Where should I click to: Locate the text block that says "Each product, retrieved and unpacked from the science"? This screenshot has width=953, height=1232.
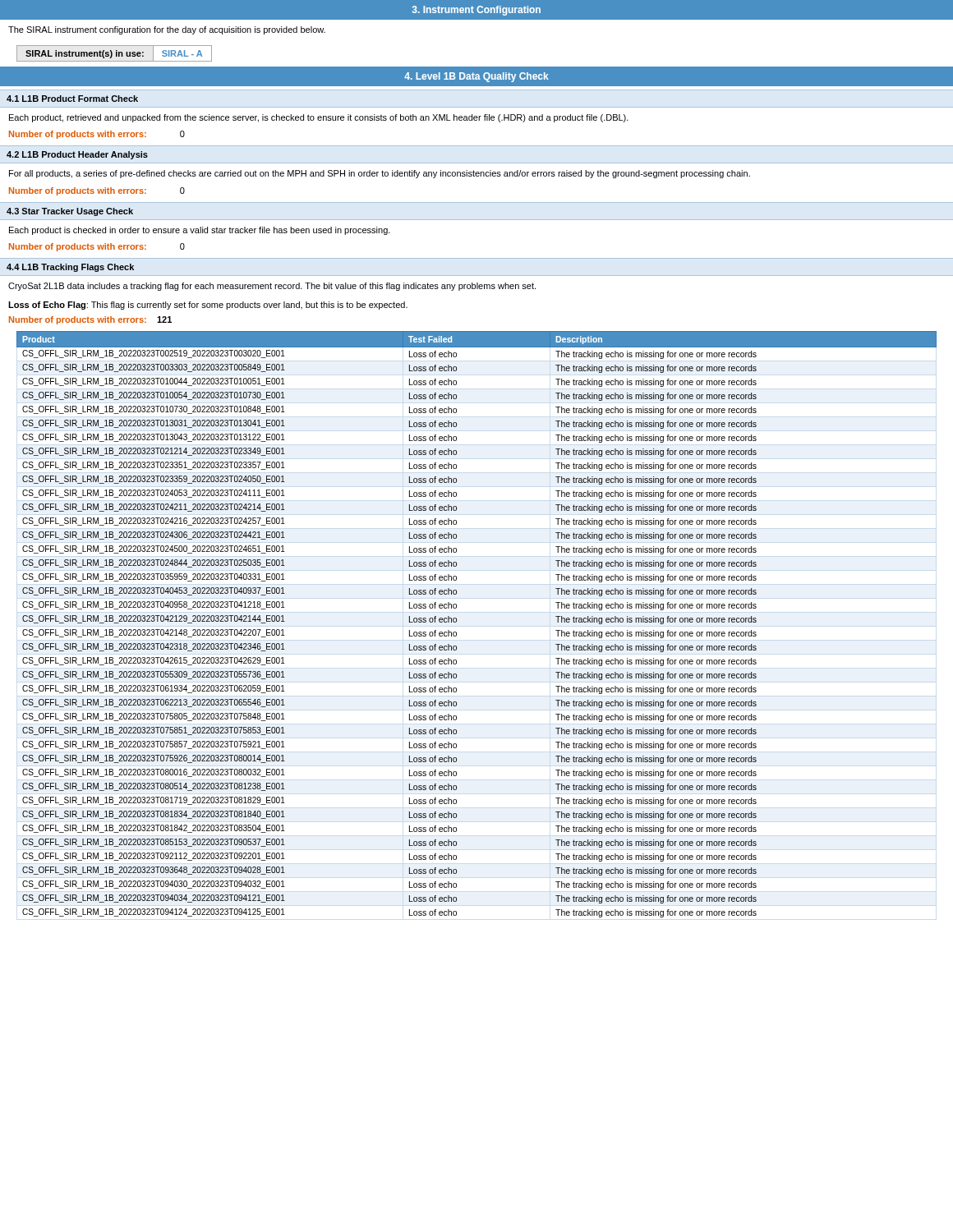click(318, 117)
